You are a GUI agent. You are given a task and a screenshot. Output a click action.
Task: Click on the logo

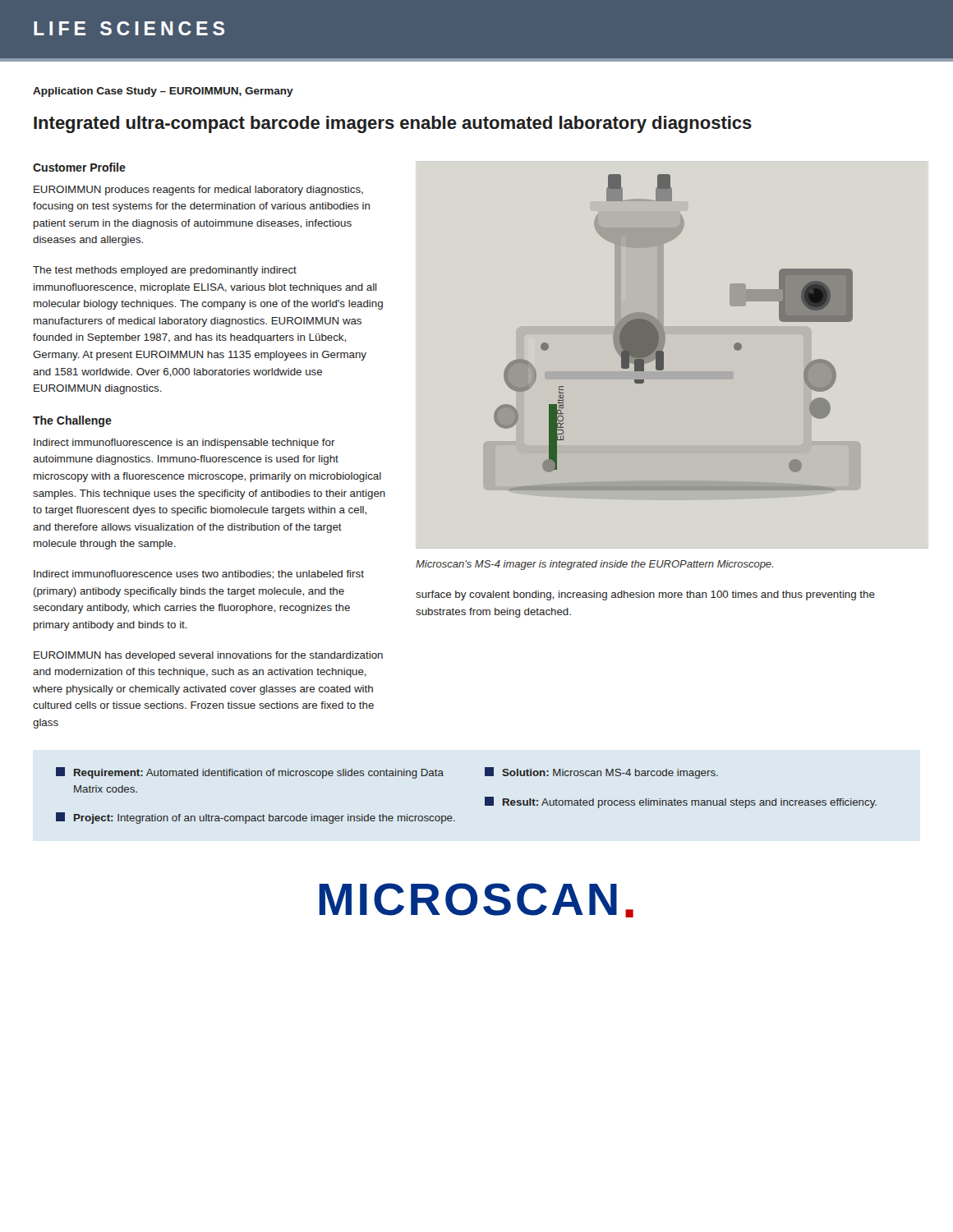(476, 912)
